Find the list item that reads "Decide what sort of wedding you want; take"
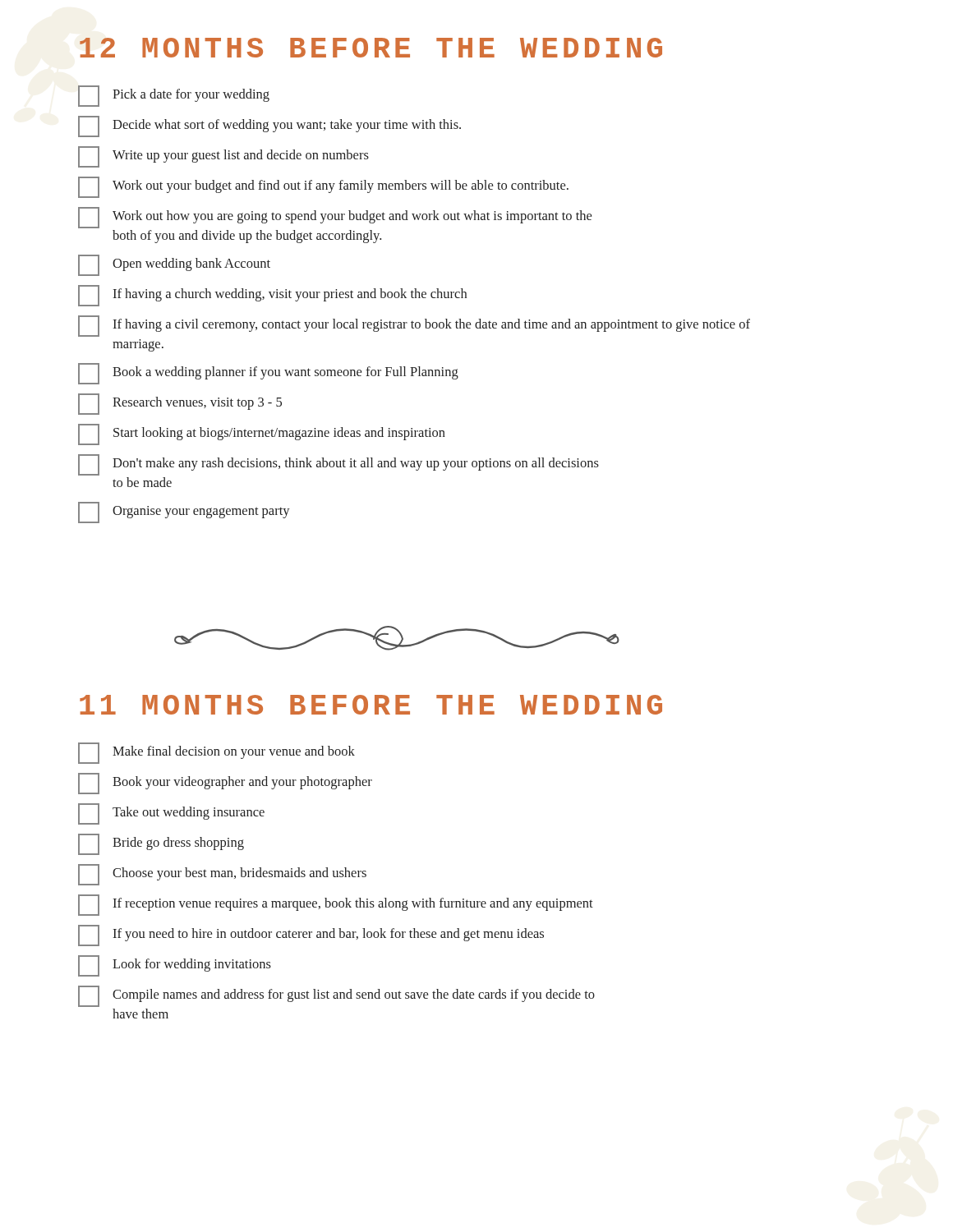 point(419,126)
